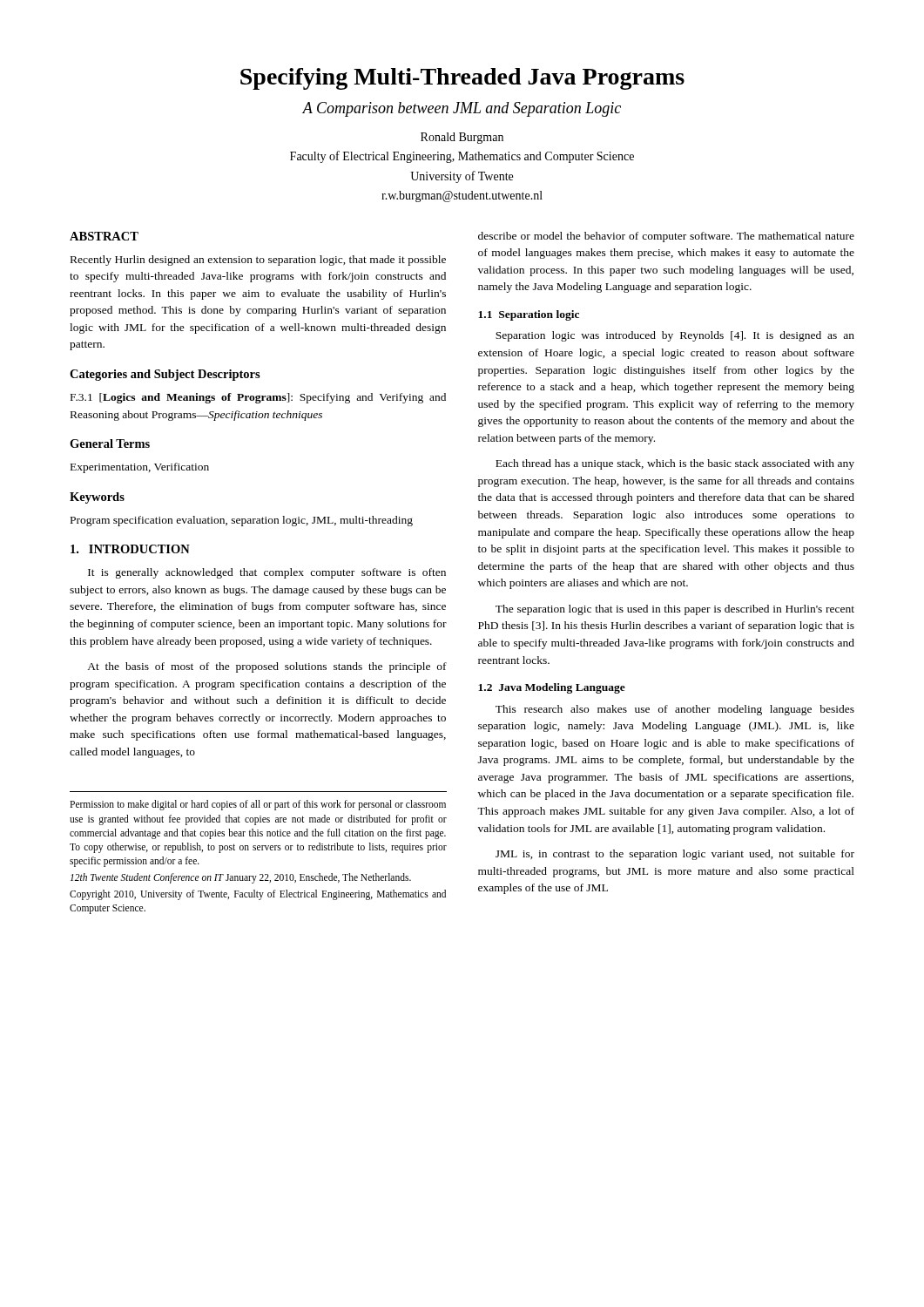Screen dimensions: 1307x924
Task: Select the block starting "It is generally acknowledged that complex computer"
Action: 258,662
